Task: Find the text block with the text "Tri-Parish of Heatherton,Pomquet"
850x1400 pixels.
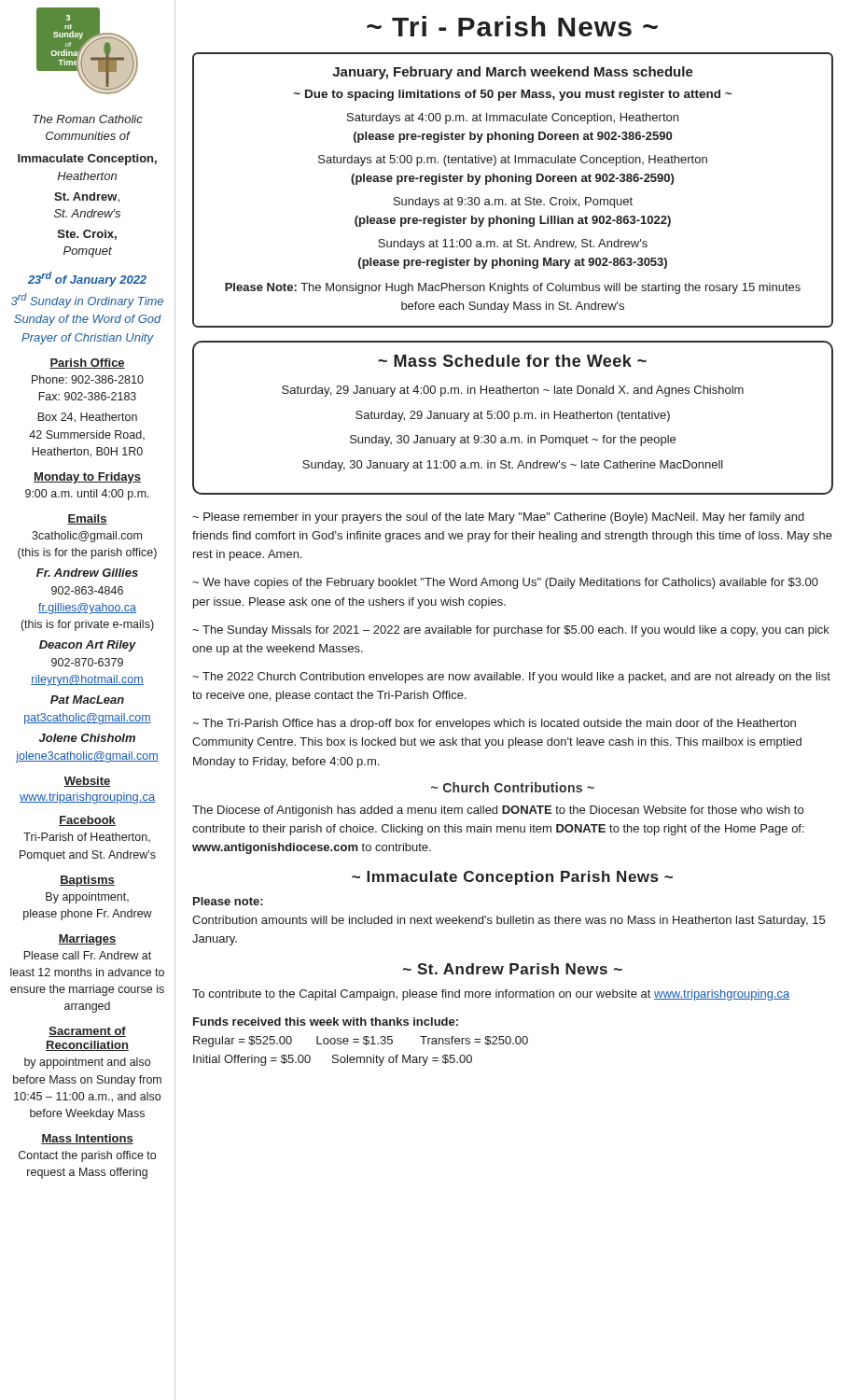Action: (x=87, y=846)
